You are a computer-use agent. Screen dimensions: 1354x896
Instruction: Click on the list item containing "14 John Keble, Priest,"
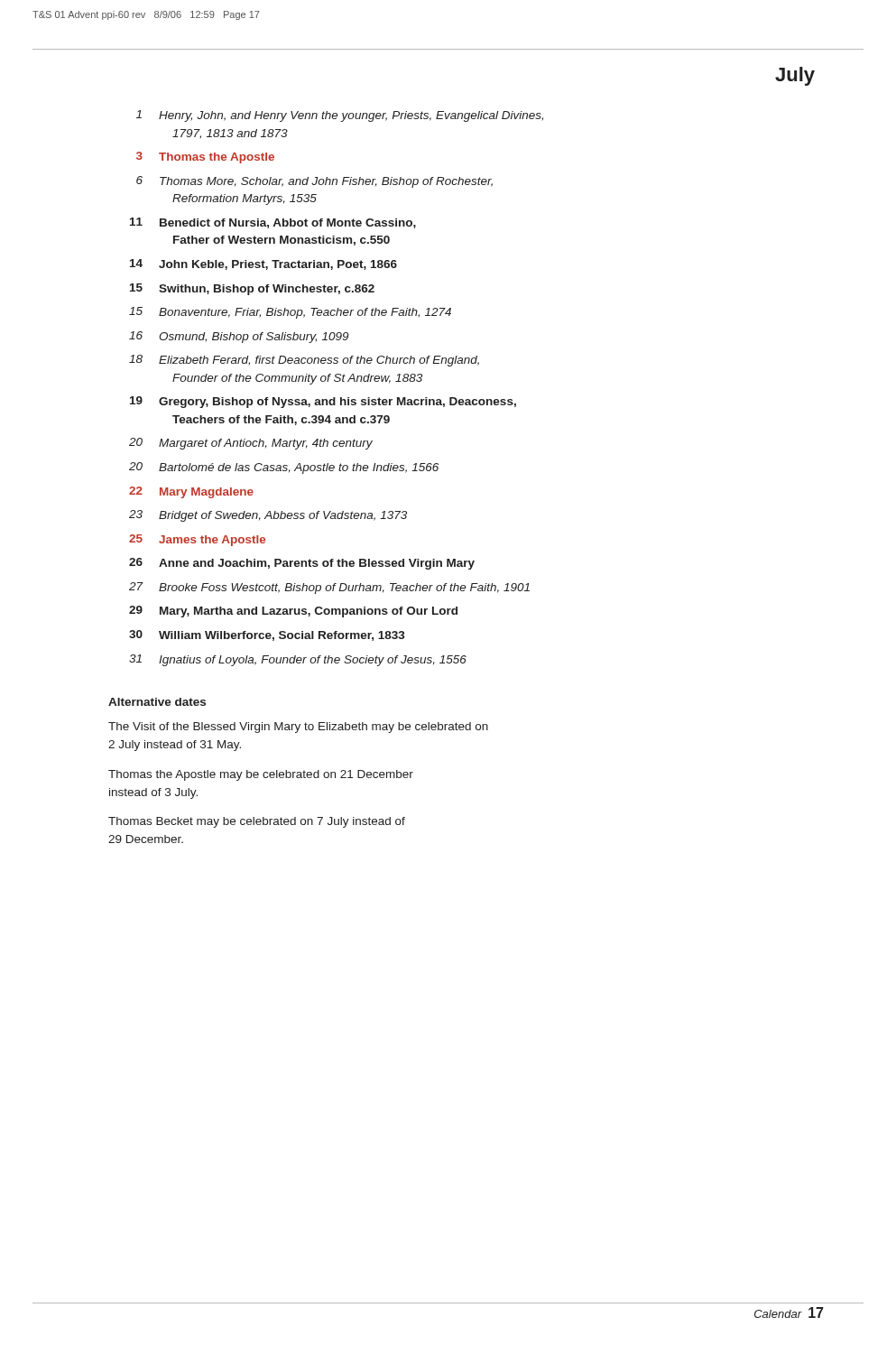coord(253,264)
